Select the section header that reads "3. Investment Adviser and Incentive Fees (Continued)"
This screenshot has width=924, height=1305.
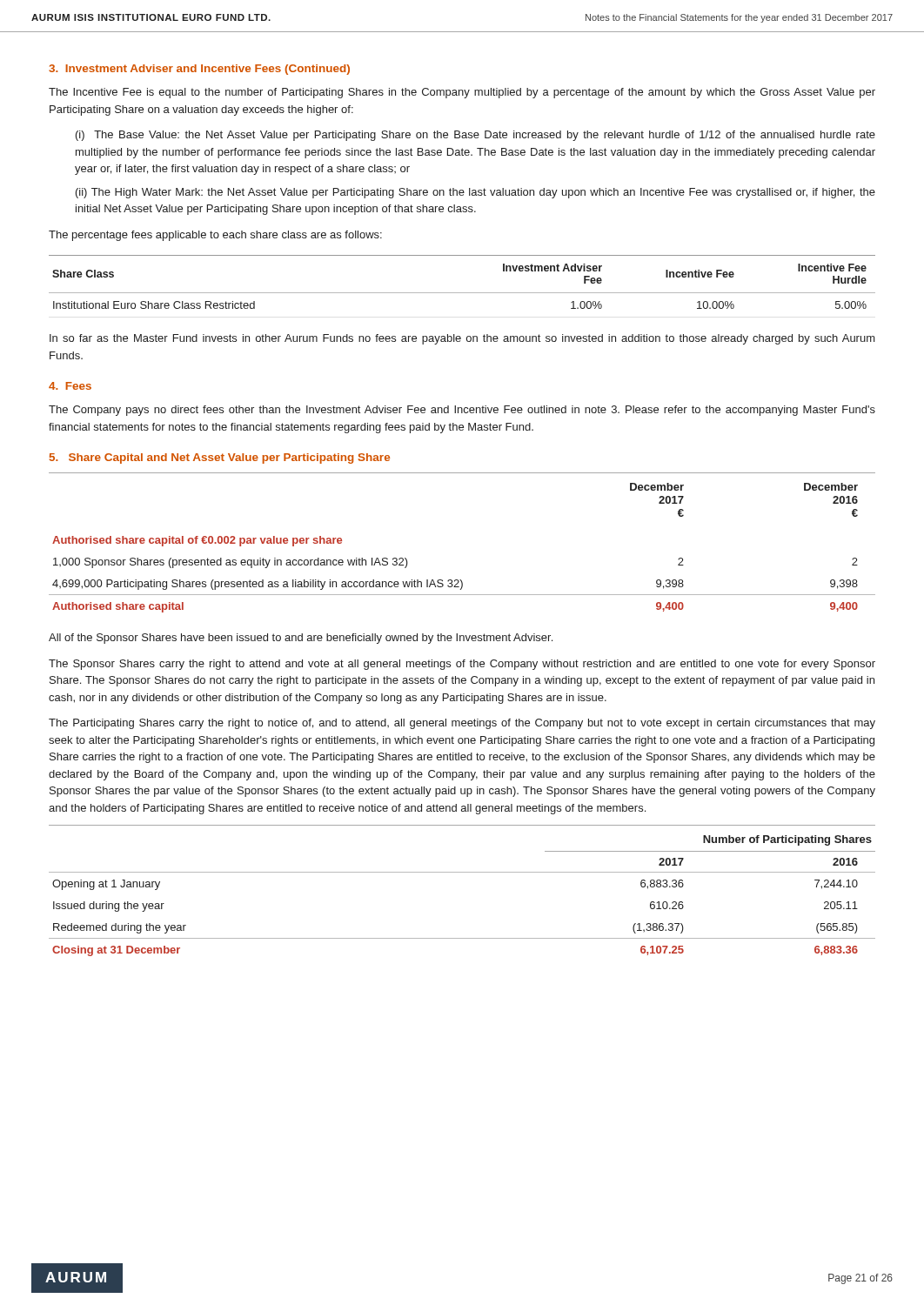tap(200, 68)
